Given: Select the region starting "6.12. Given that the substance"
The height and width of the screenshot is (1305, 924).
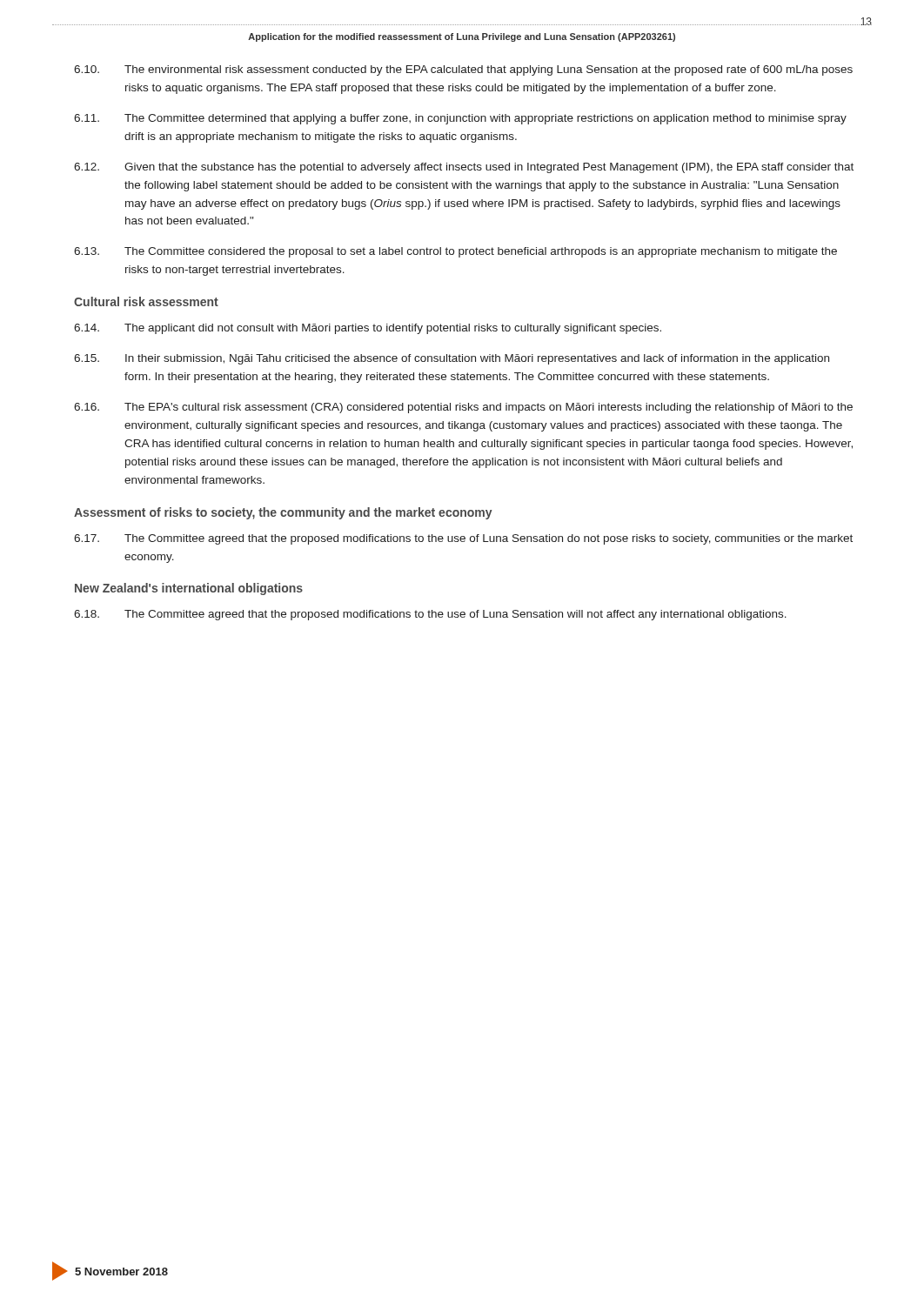Looking at the screenshot, I should 464,194.
